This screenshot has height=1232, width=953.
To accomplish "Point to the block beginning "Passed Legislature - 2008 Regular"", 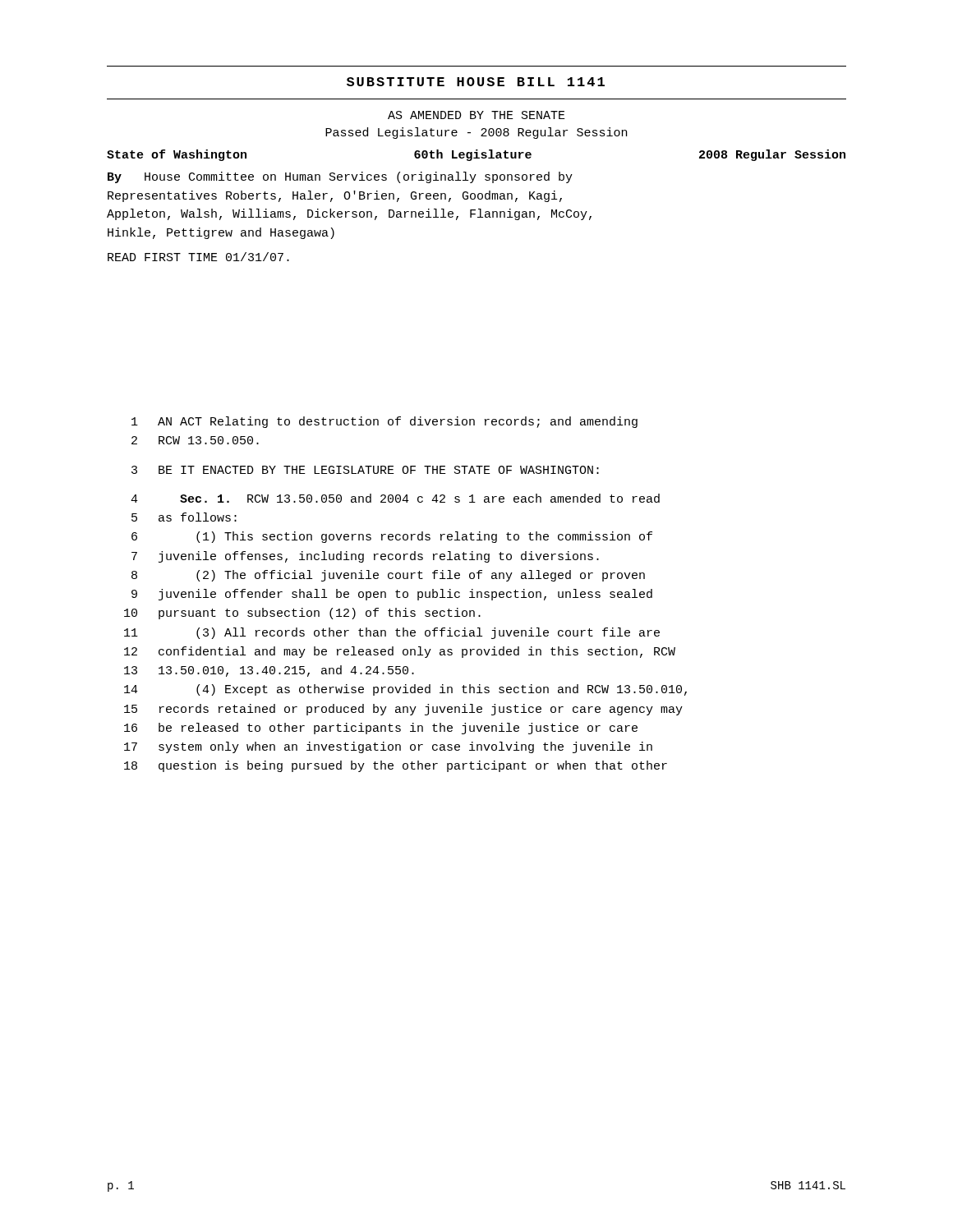I will (476, 133).
